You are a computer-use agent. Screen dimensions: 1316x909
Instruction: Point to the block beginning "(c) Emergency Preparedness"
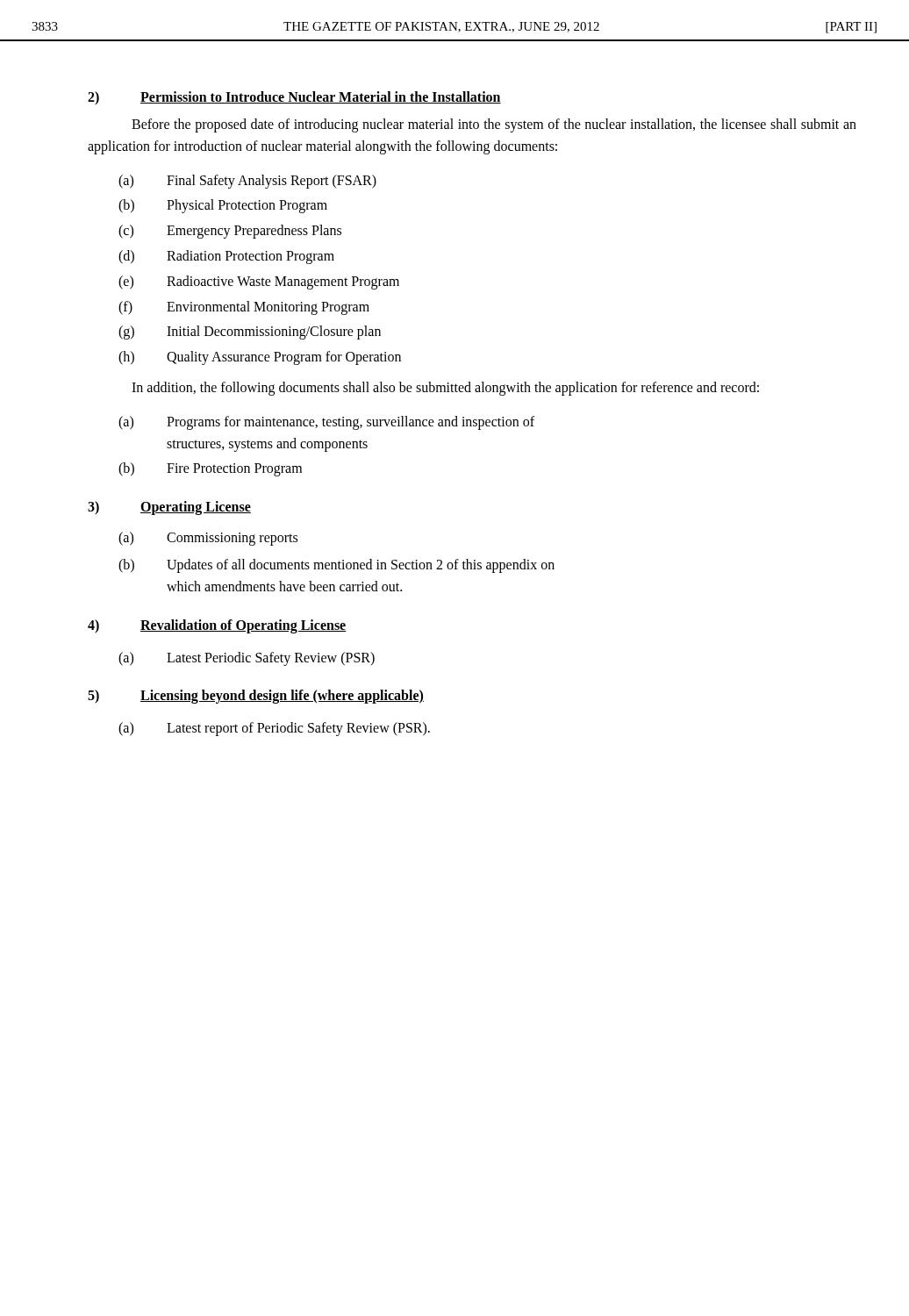click(230, 232)
